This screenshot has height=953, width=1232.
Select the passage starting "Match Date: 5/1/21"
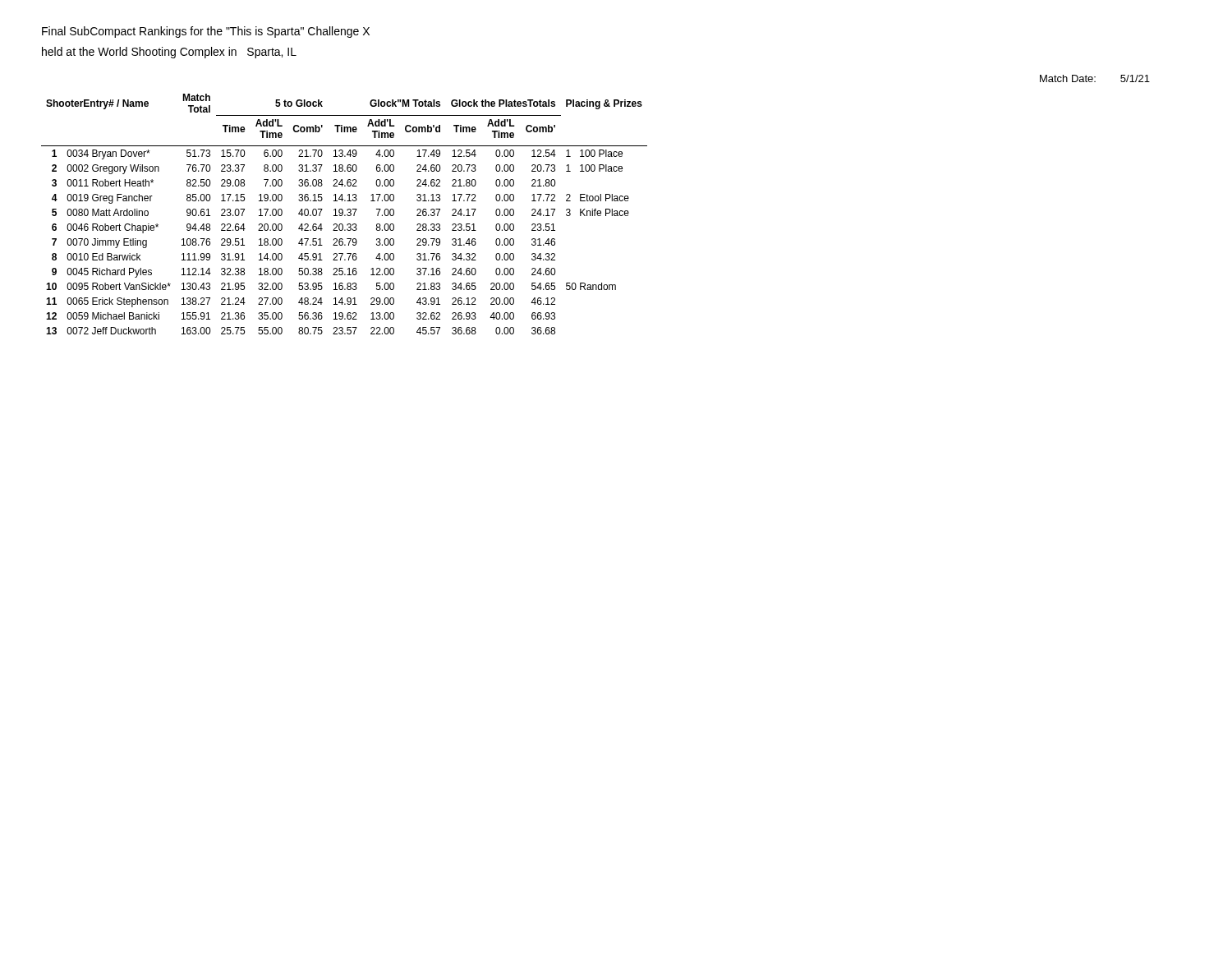point(1094,78)
